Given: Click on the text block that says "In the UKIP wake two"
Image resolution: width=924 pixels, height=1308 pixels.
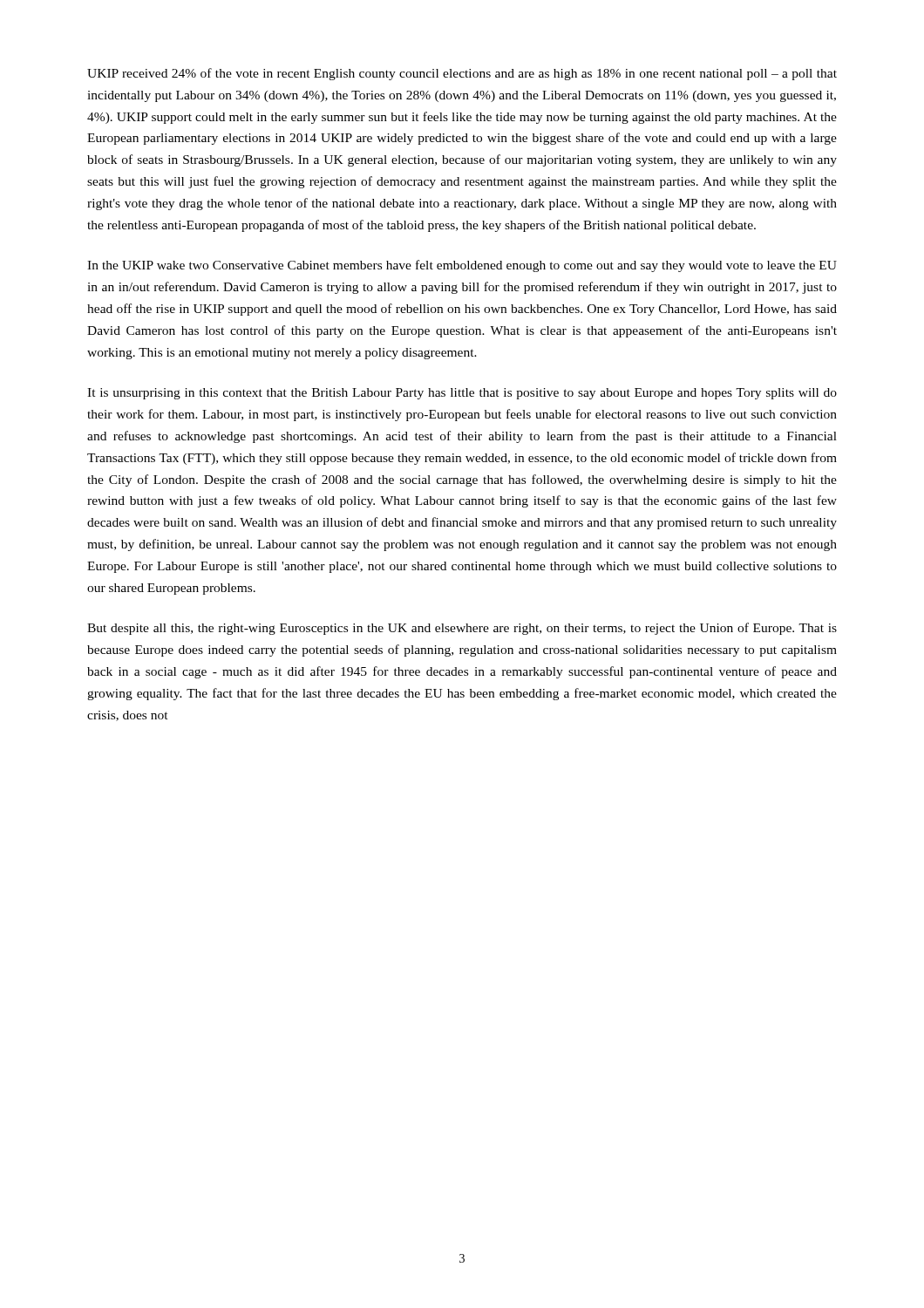Looking at the screenshot, I should (462, 308).
